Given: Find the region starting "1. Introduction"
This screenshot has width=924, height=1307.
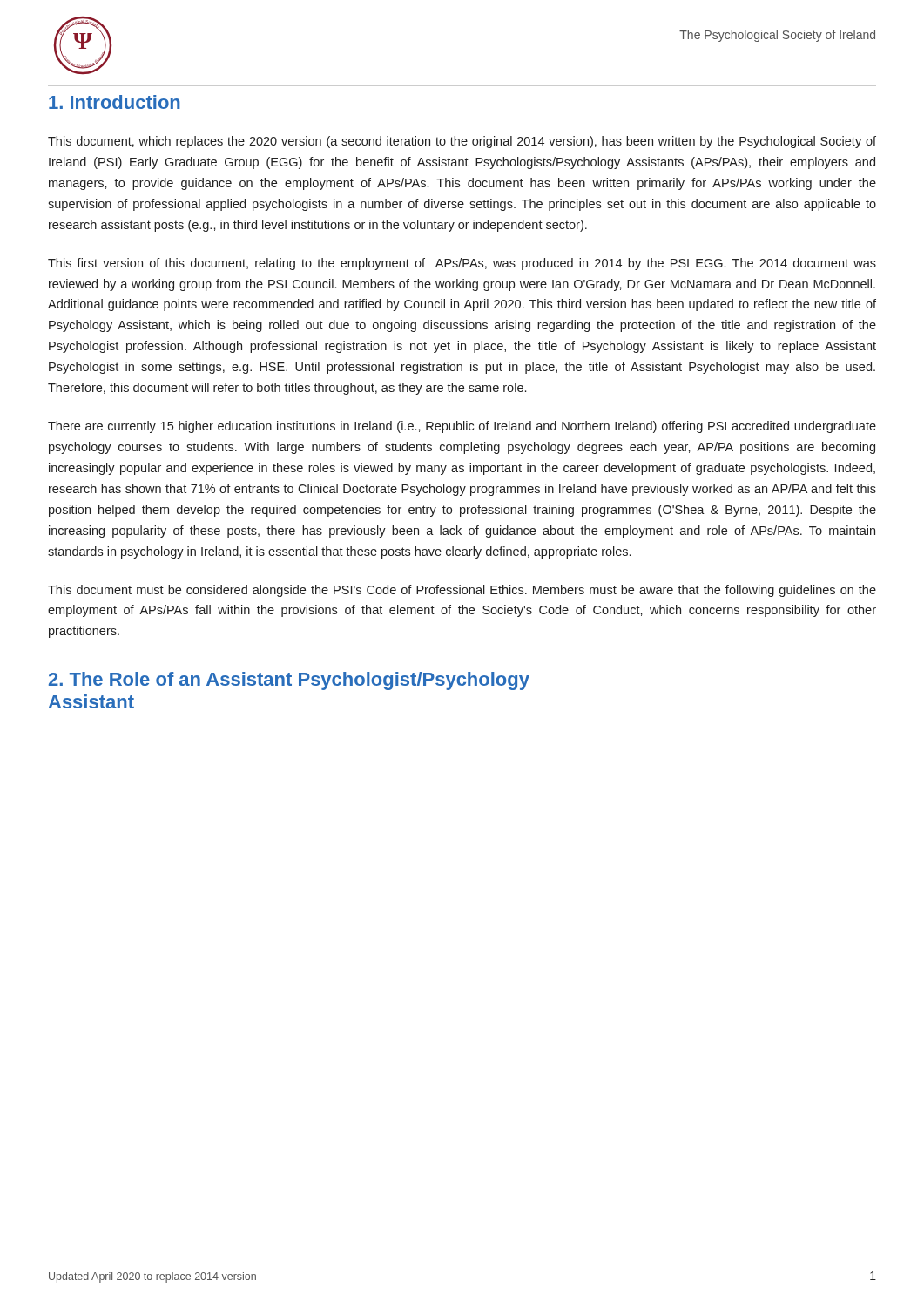Looking at the screenshot, I should pos(114,102).
